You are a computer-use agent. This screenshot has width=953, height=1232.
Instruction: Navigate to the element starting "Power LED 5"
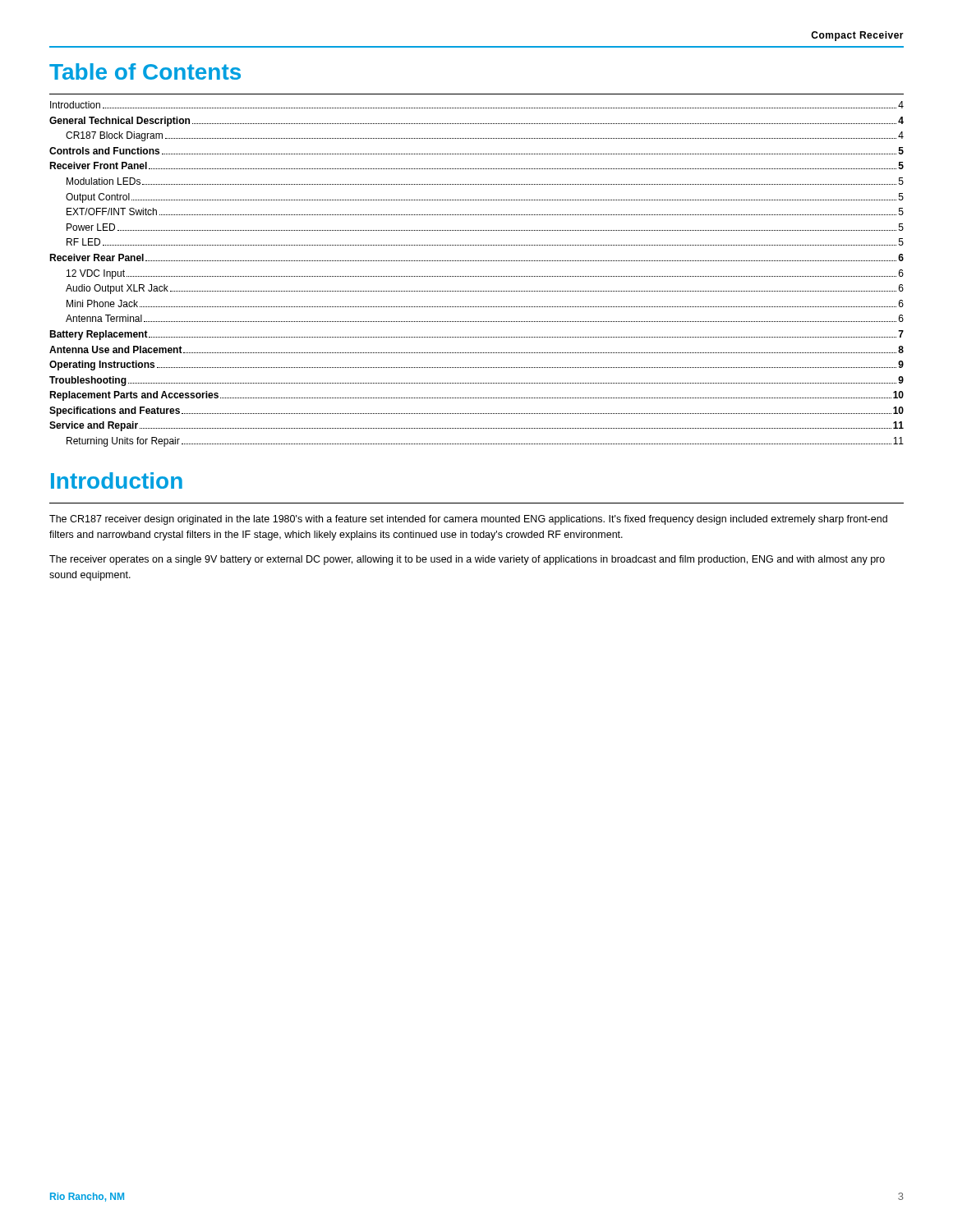485,228
